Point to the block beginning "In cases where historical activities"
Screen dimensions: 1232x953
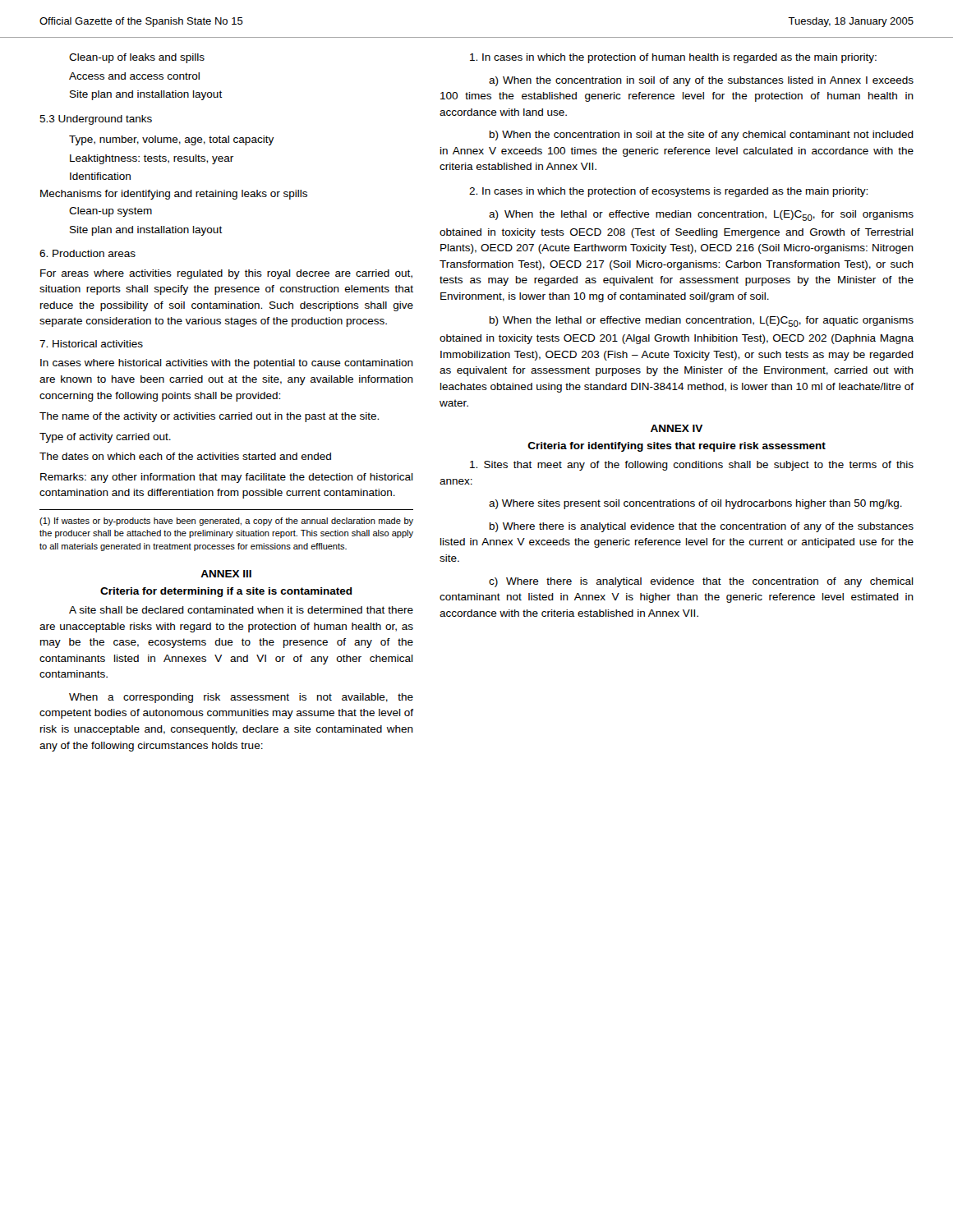[226, 379]
